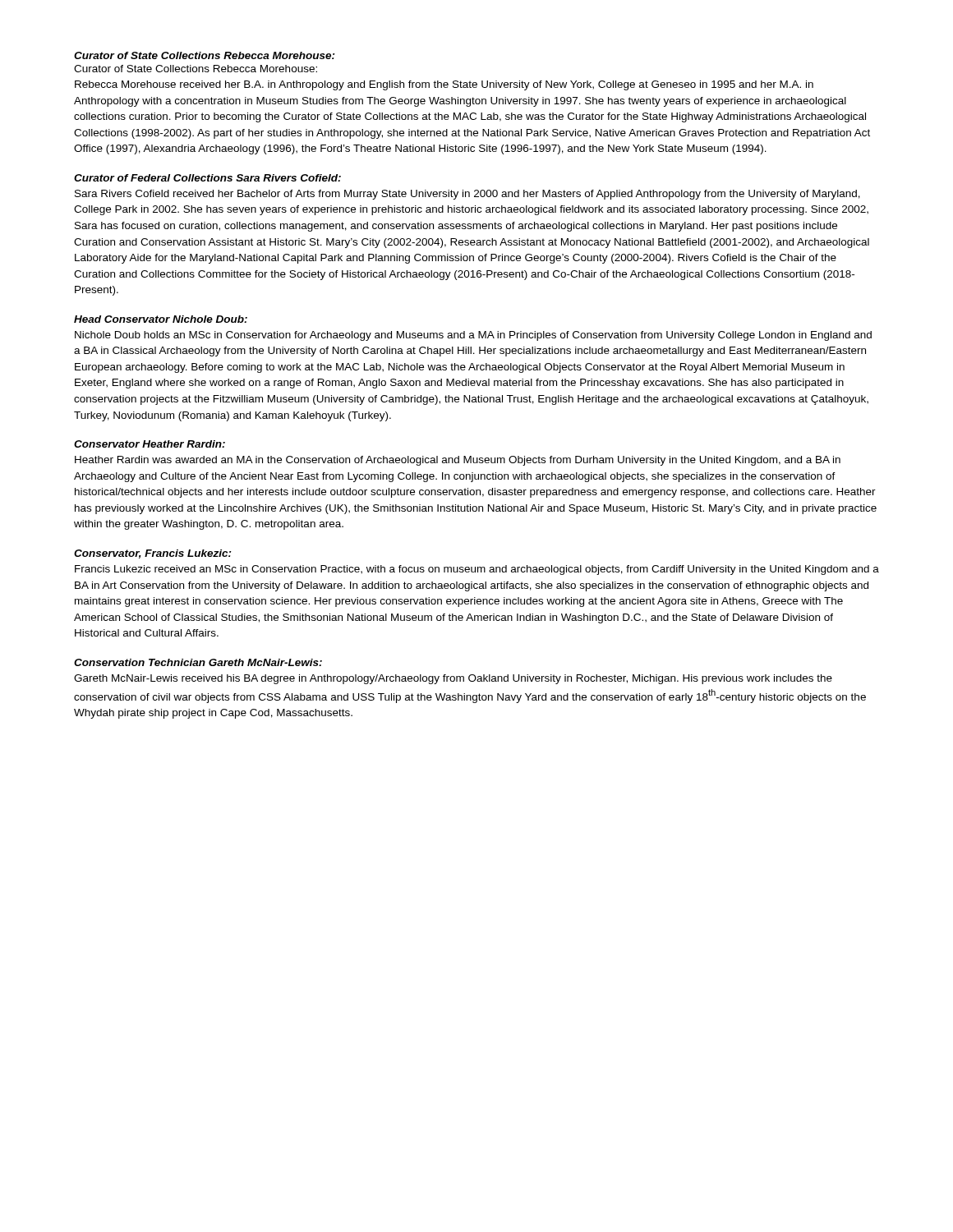Locate the block starting "Nichole Doub holds an MSc"
953x1232 pixels.
pyautogui.click(x=473, y=375)
